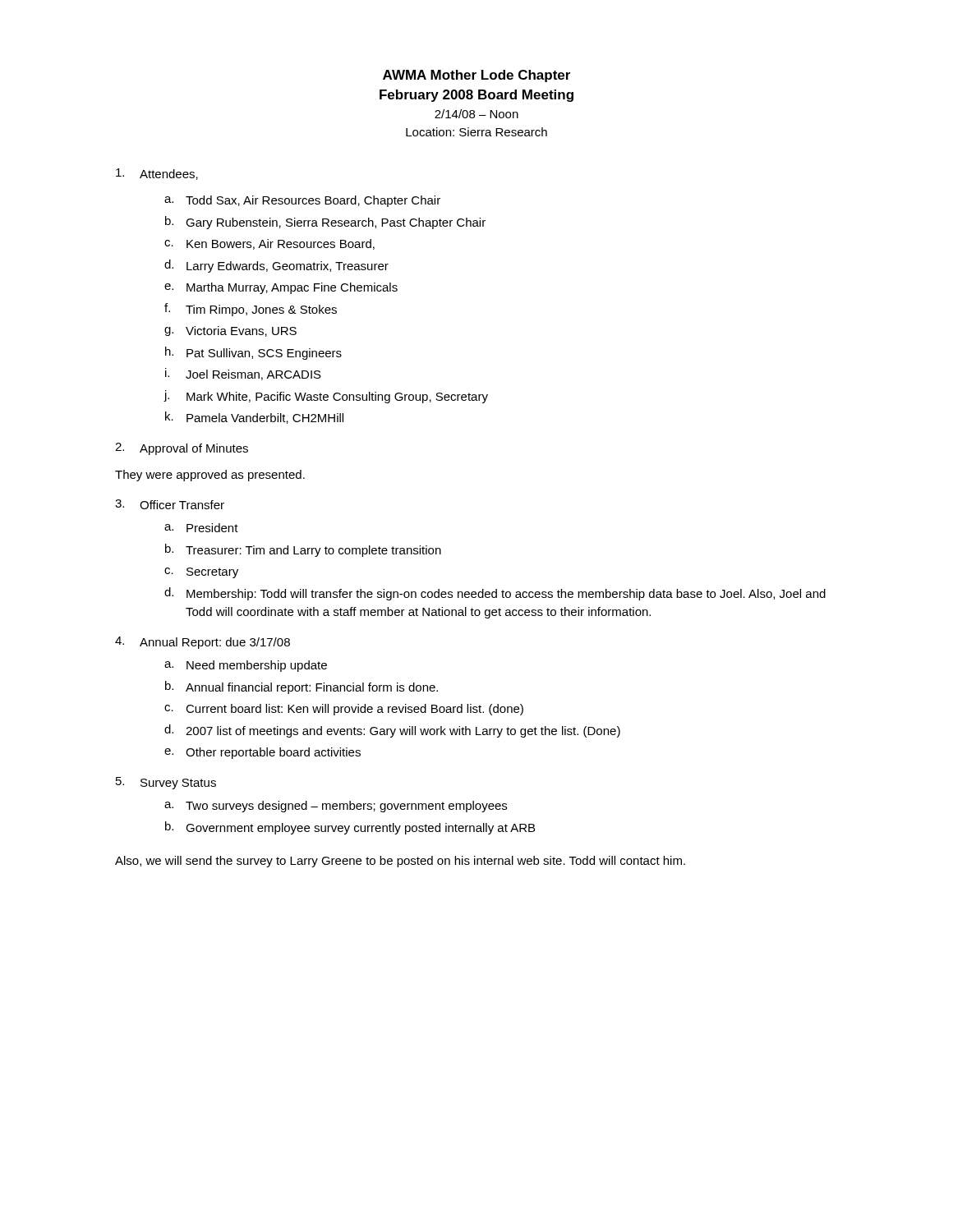Click on the list item containing "c.Current board list: Ken will"
The image size is (953, 1232).
(x=344, y=709)
